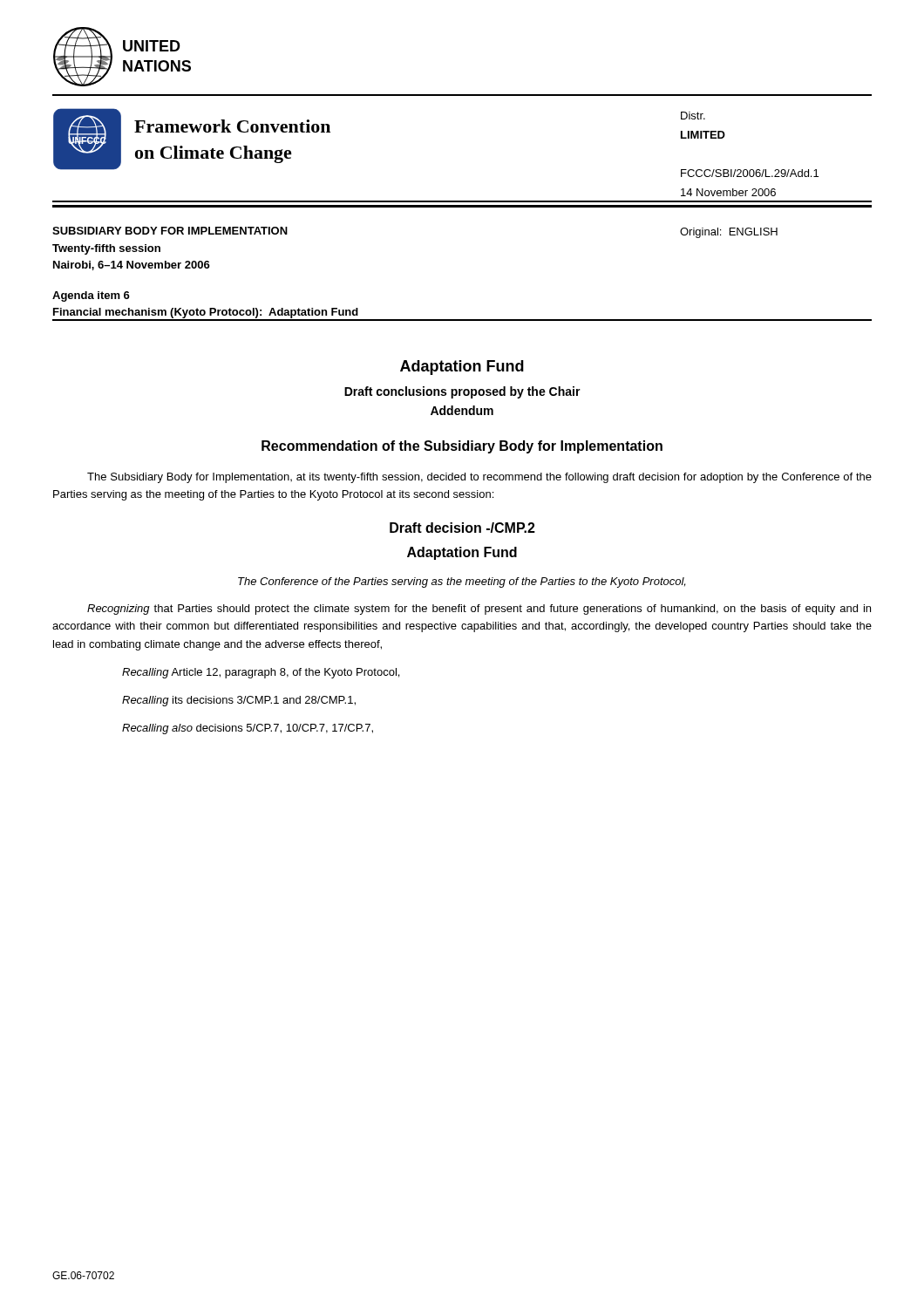Click where it says "Draft decision -/CMP.2"
Image resolution: width=924 pixels, height=1308 pixels.
coord(462,528)
